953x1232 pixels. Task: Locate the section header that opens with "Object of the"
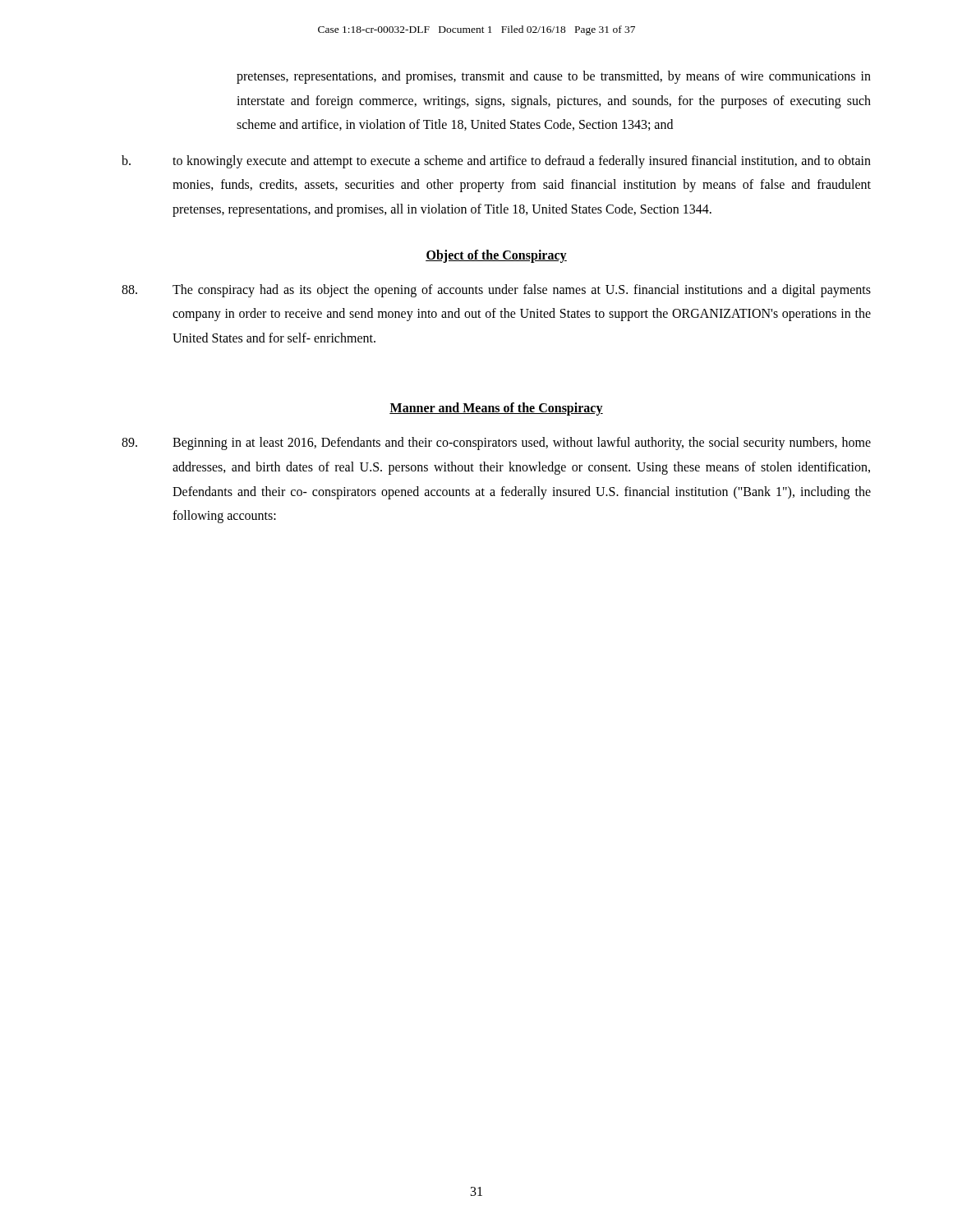[x=496, y=255]
